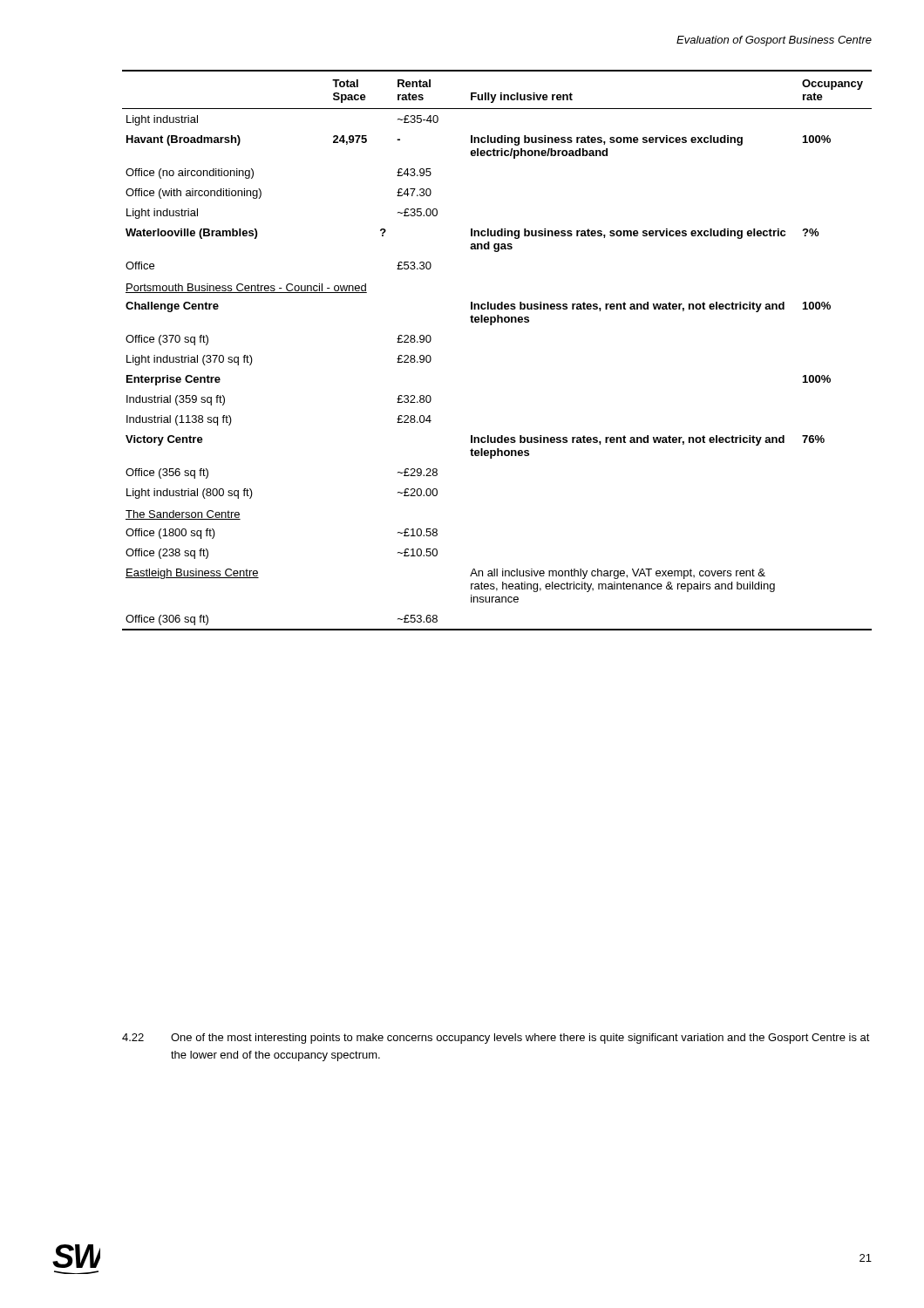Viewport: 924px width, 1308px height.
Task: Point to the text starting "22 One of the most"
Action: pos(497,1046)
